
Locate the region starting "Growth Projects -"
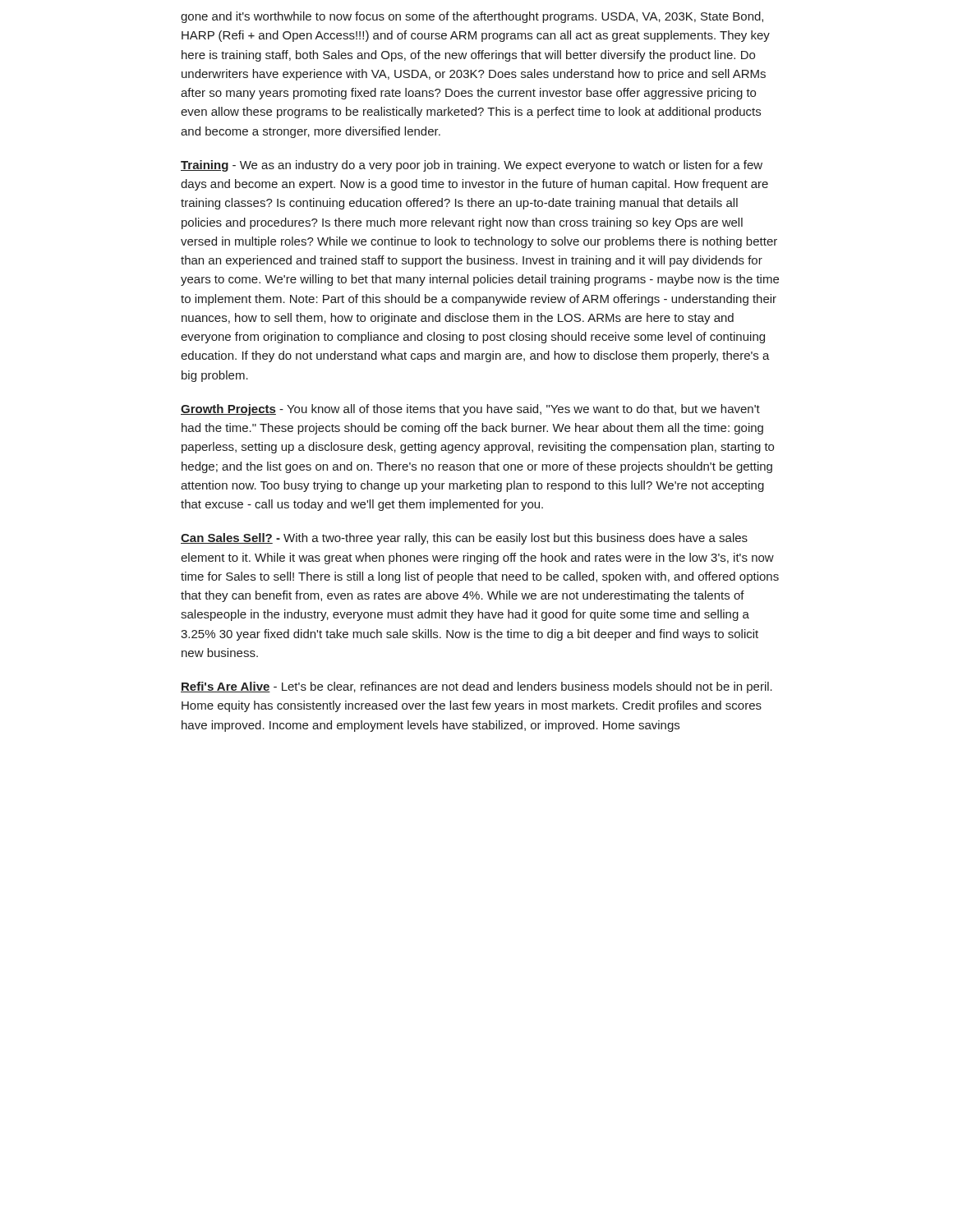478,456
